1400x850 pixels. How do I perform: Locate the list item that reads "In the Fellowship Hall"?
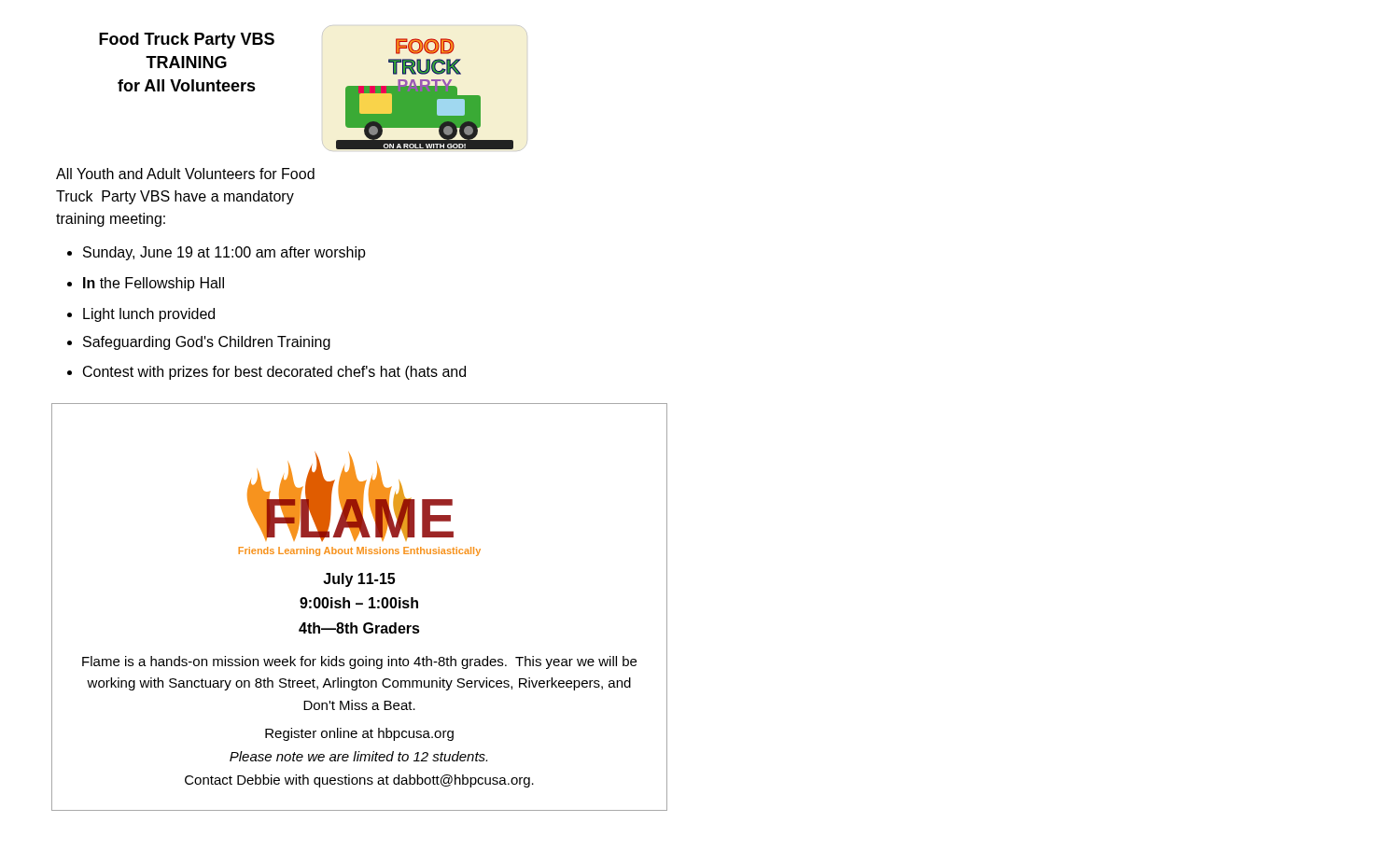146,284
